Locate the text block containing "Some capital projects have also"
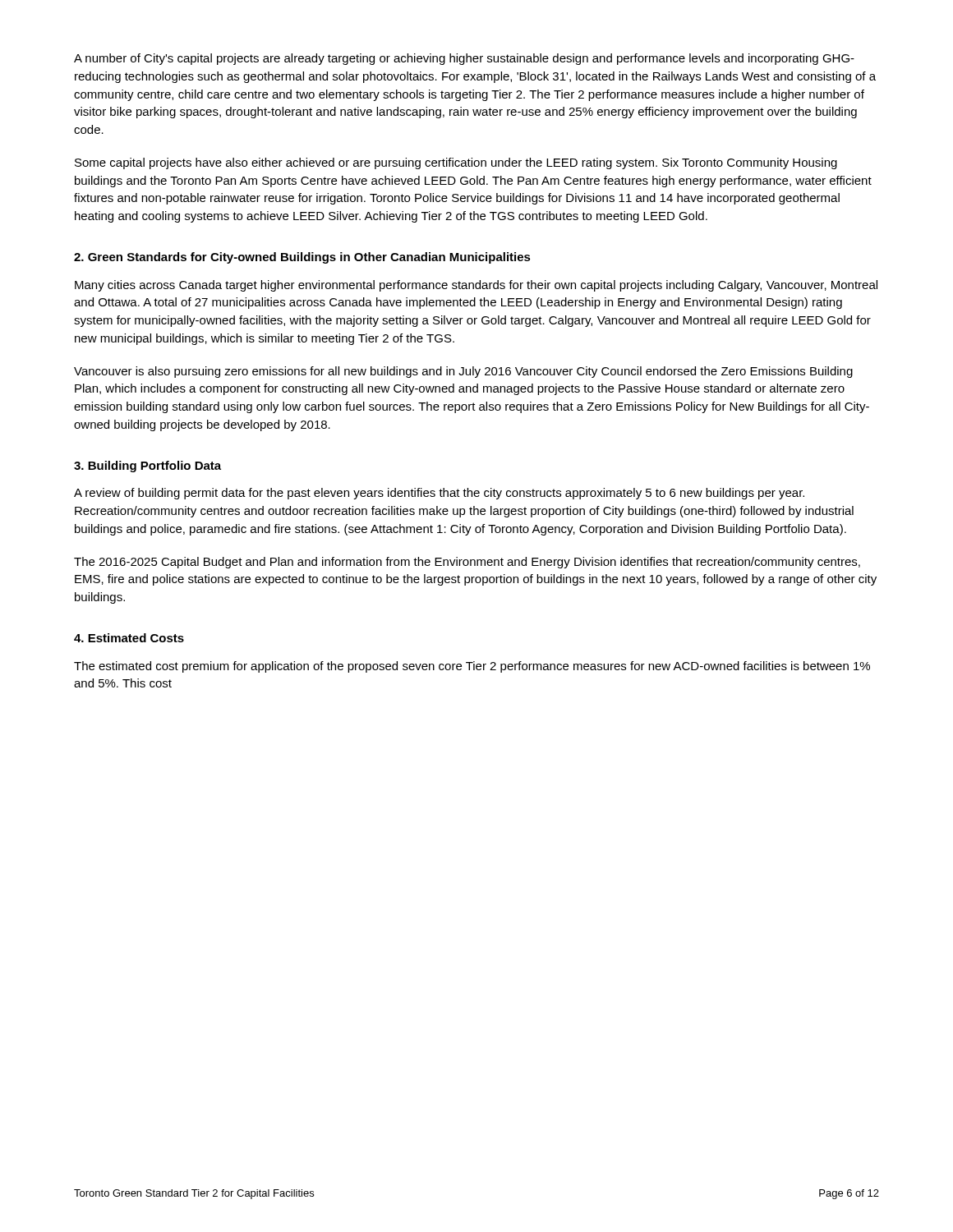Viewport: 953px width, 1232px height. 473,189
